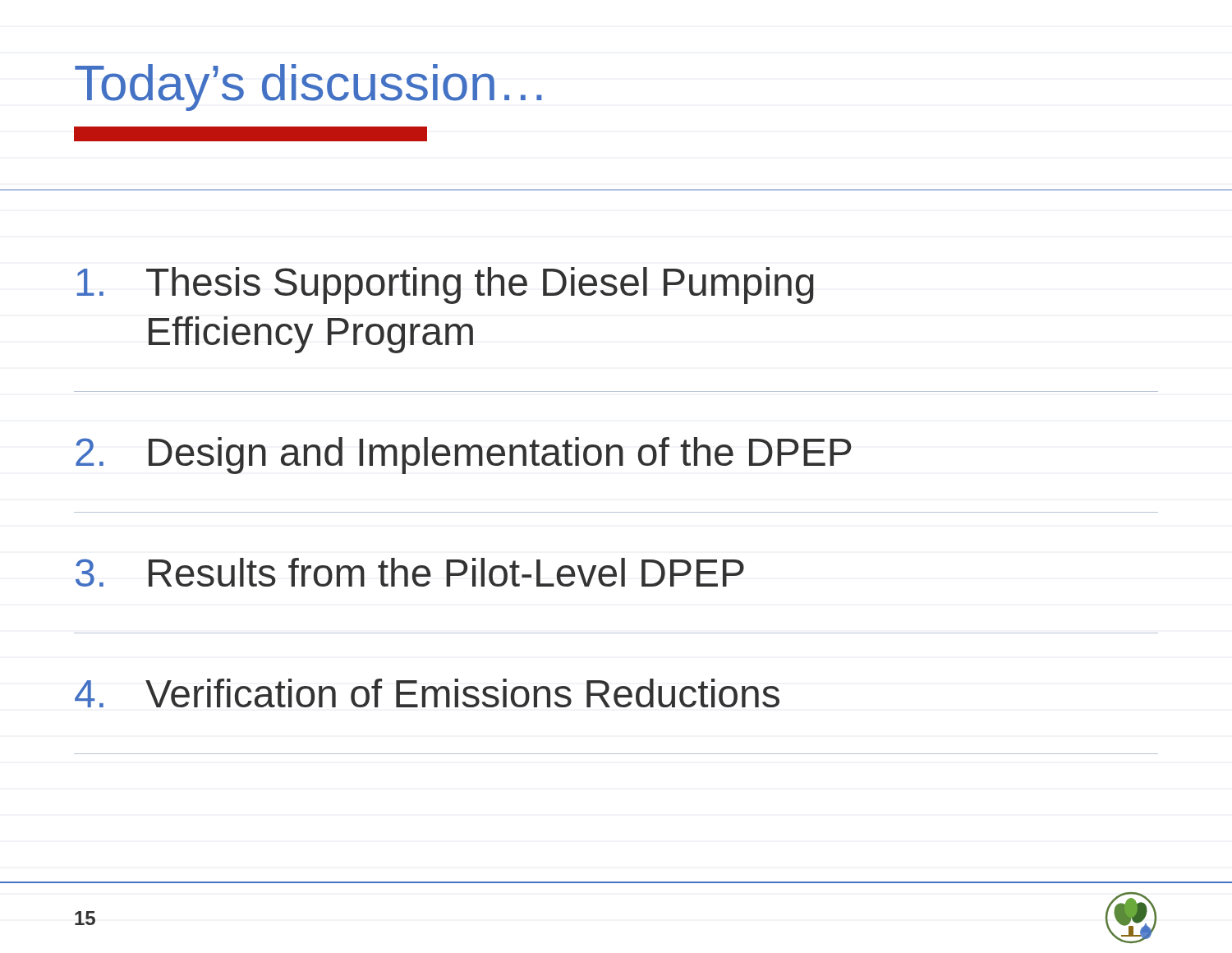
Task: Locate the block of text that opens with "2. Design and"
Action: pos(464,453)
